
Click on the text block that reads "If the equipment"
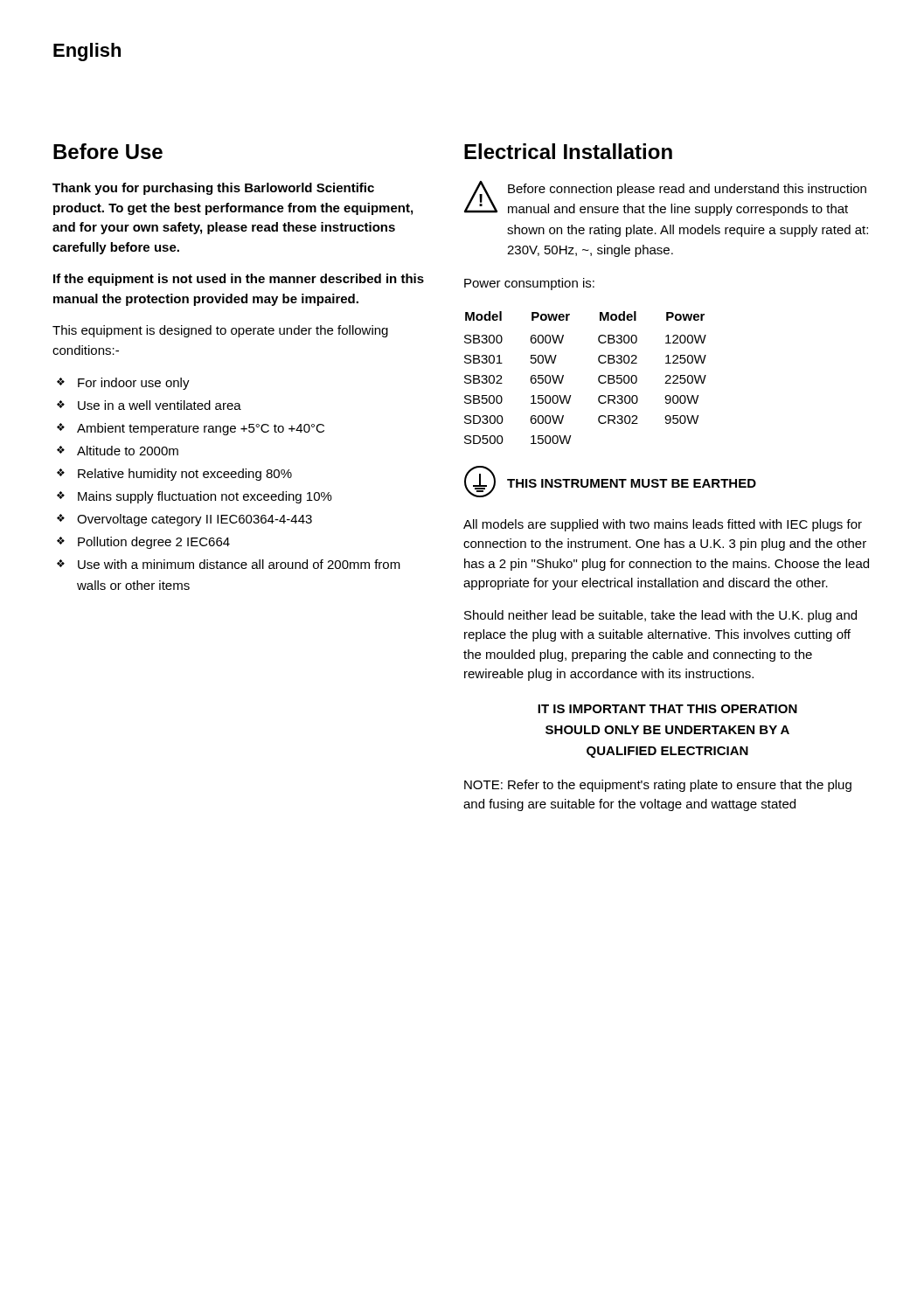tap(238, 288)
